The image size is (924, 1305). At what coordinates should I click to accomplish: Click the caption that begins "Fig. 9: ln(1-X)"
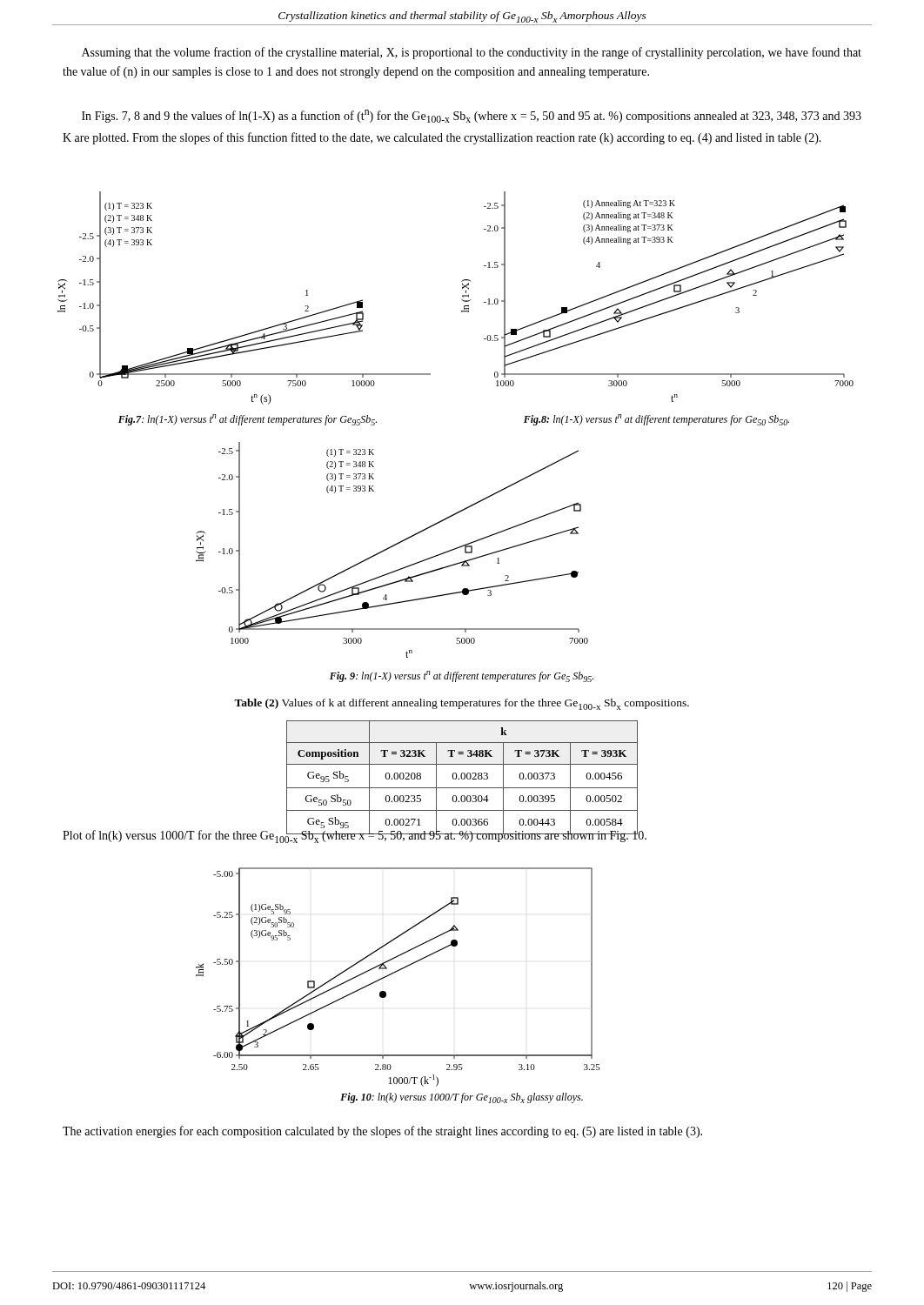(462, 676)
